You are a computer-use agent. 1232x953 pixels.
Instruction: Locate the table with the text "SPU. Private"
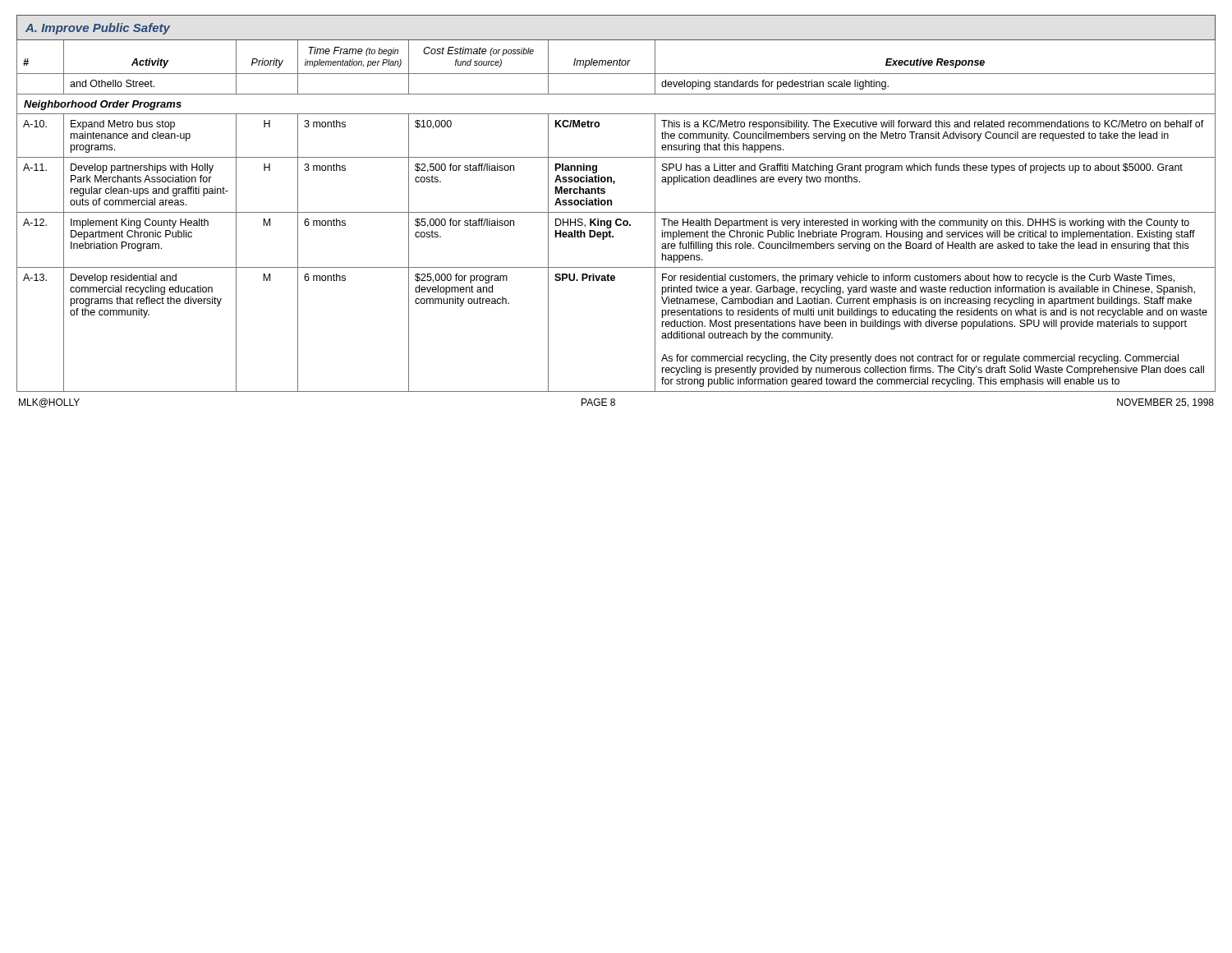coord(616,203)
